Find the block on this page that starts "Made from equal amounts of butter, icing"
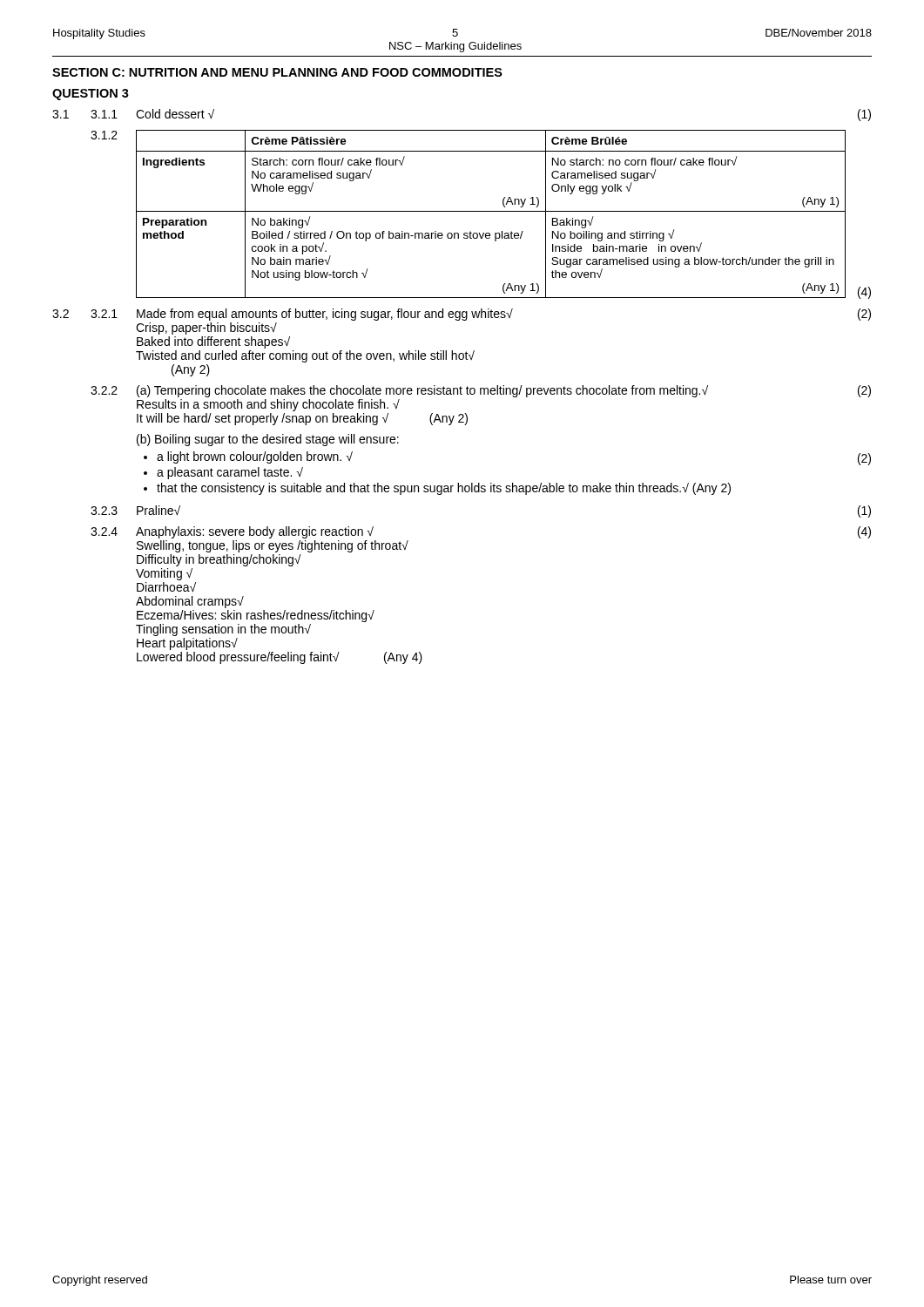Image resolution: width=924 pixels, height=1307 pixels. pyautogui.click(x=324, y=342)
